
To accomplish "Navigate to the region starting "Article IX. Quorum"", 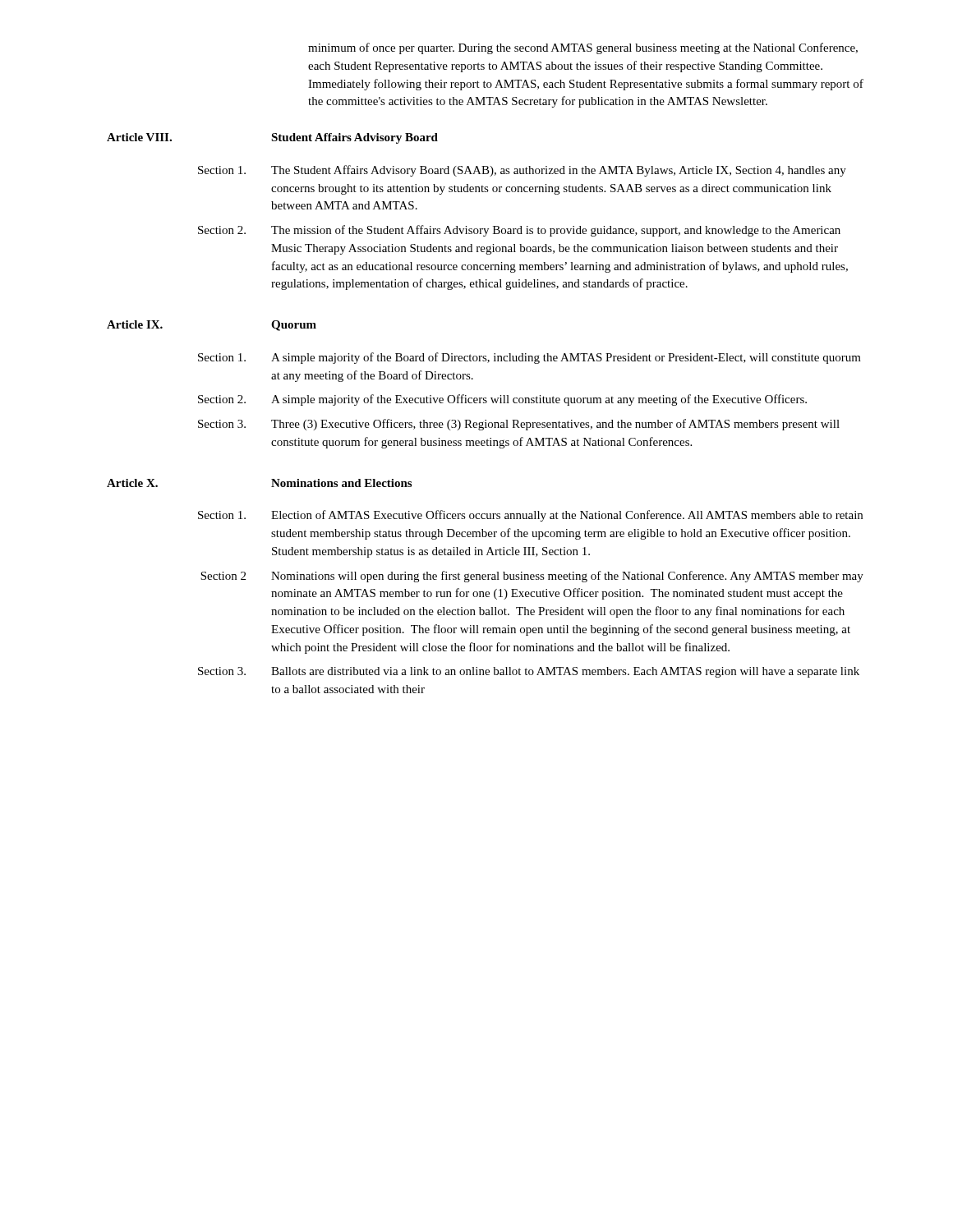I will (x=140, y=326).
